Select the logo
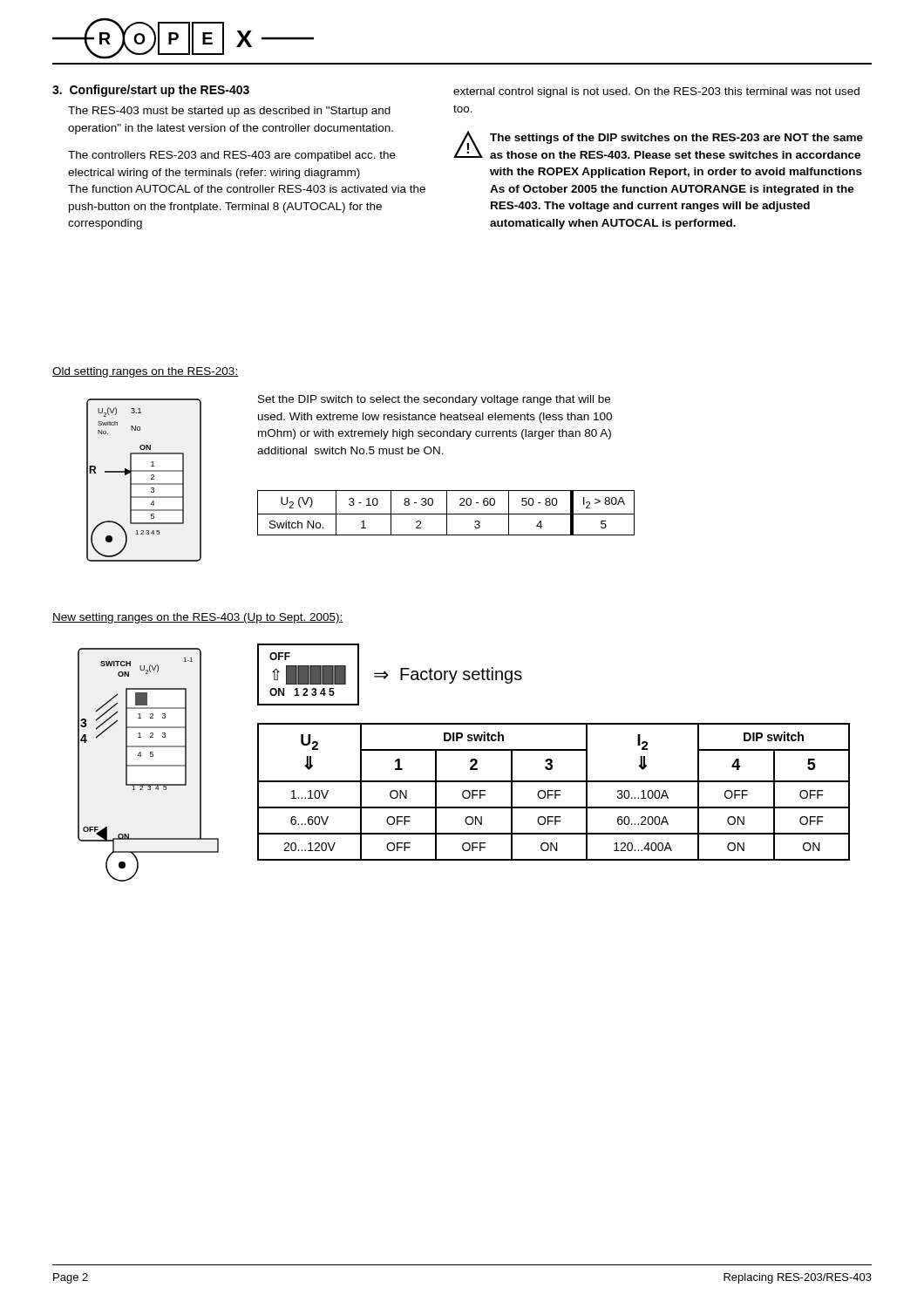 [183, 37]
